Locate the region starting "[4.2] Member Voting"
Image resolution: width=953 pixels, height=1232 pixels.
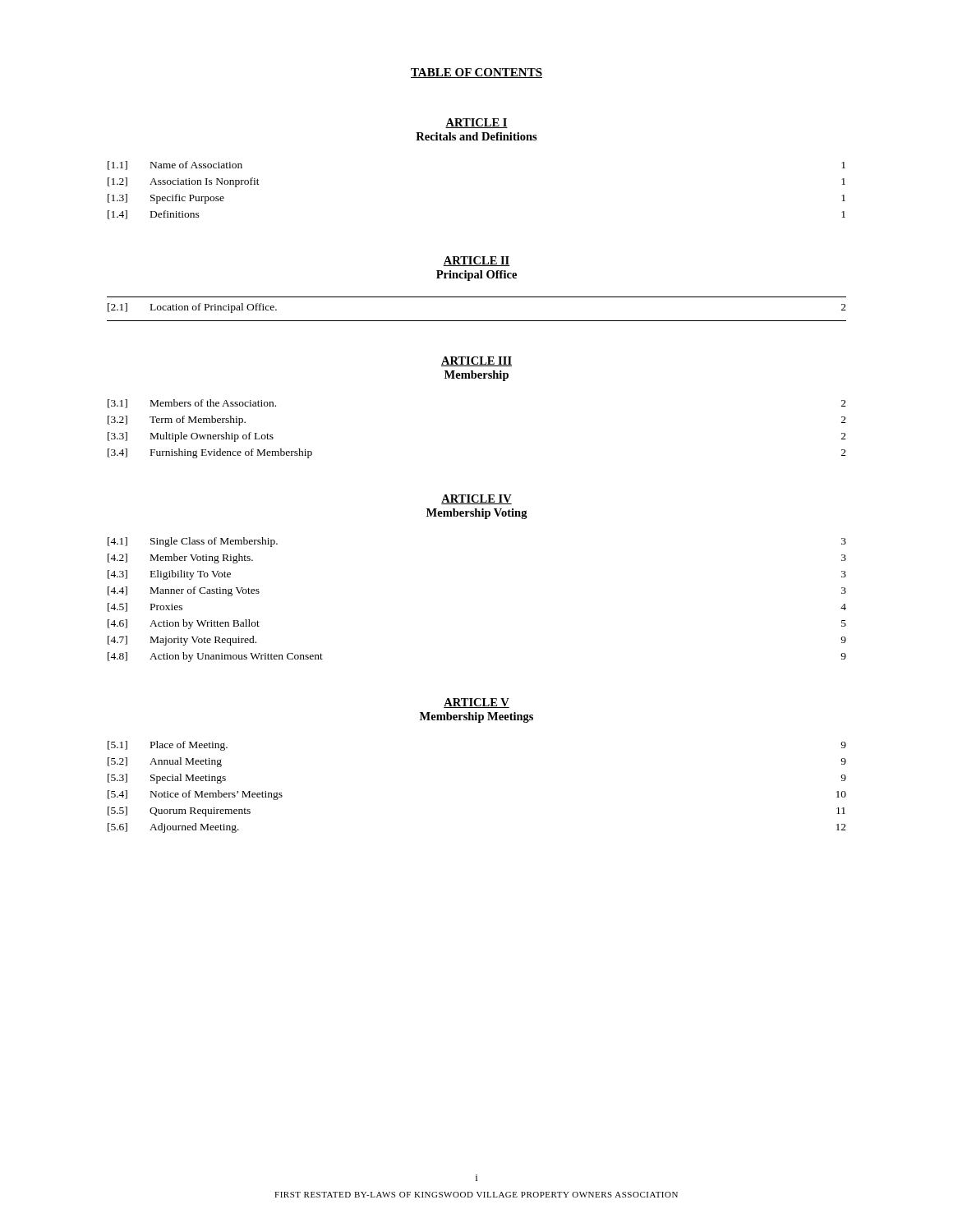click(x=122, y=558)
